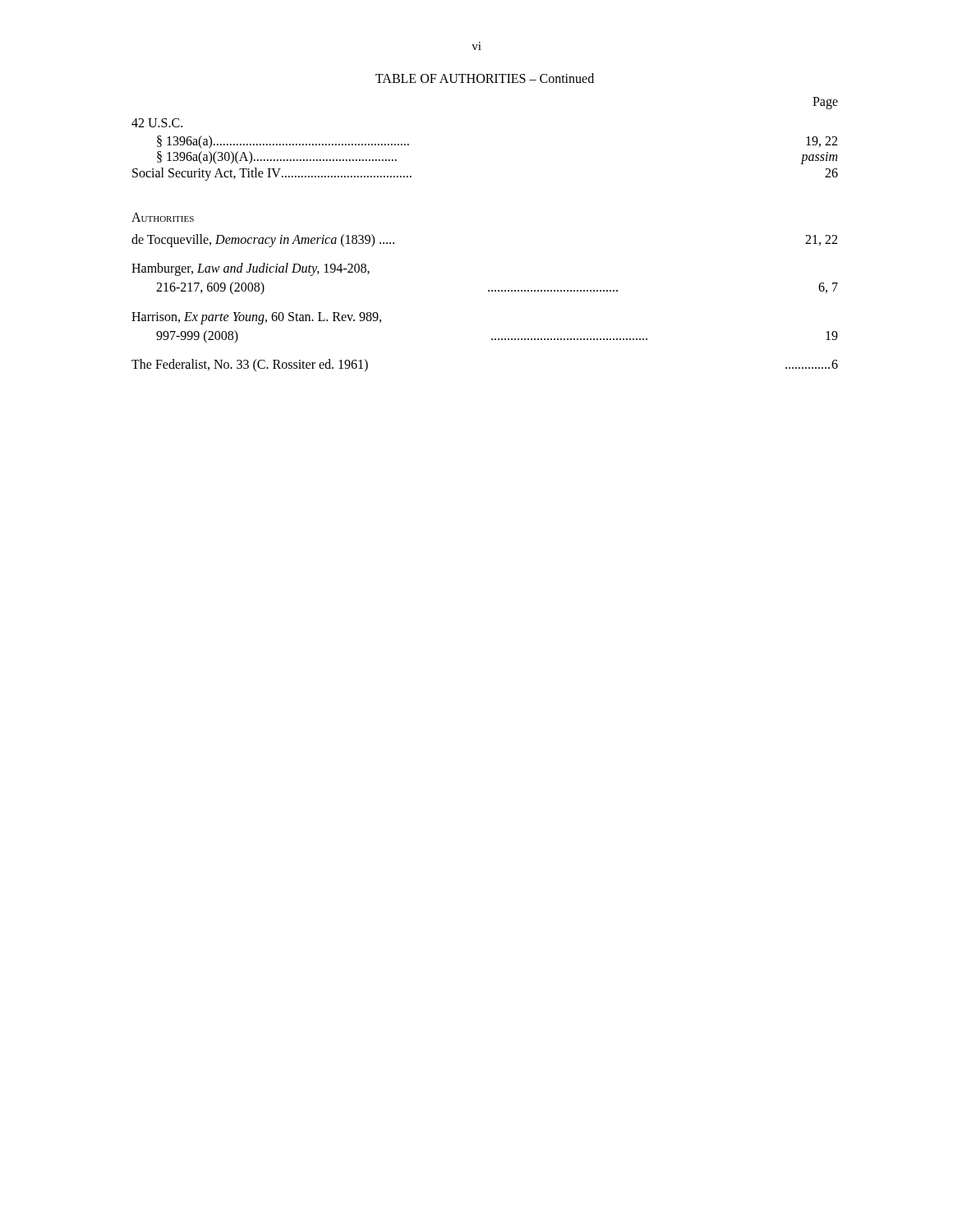This screenshot has height=1232, width=953.
Task: Click on the text block starting "§ 1396a(a)(30)(A) ............................................ passim"
Action: (207, 157)
